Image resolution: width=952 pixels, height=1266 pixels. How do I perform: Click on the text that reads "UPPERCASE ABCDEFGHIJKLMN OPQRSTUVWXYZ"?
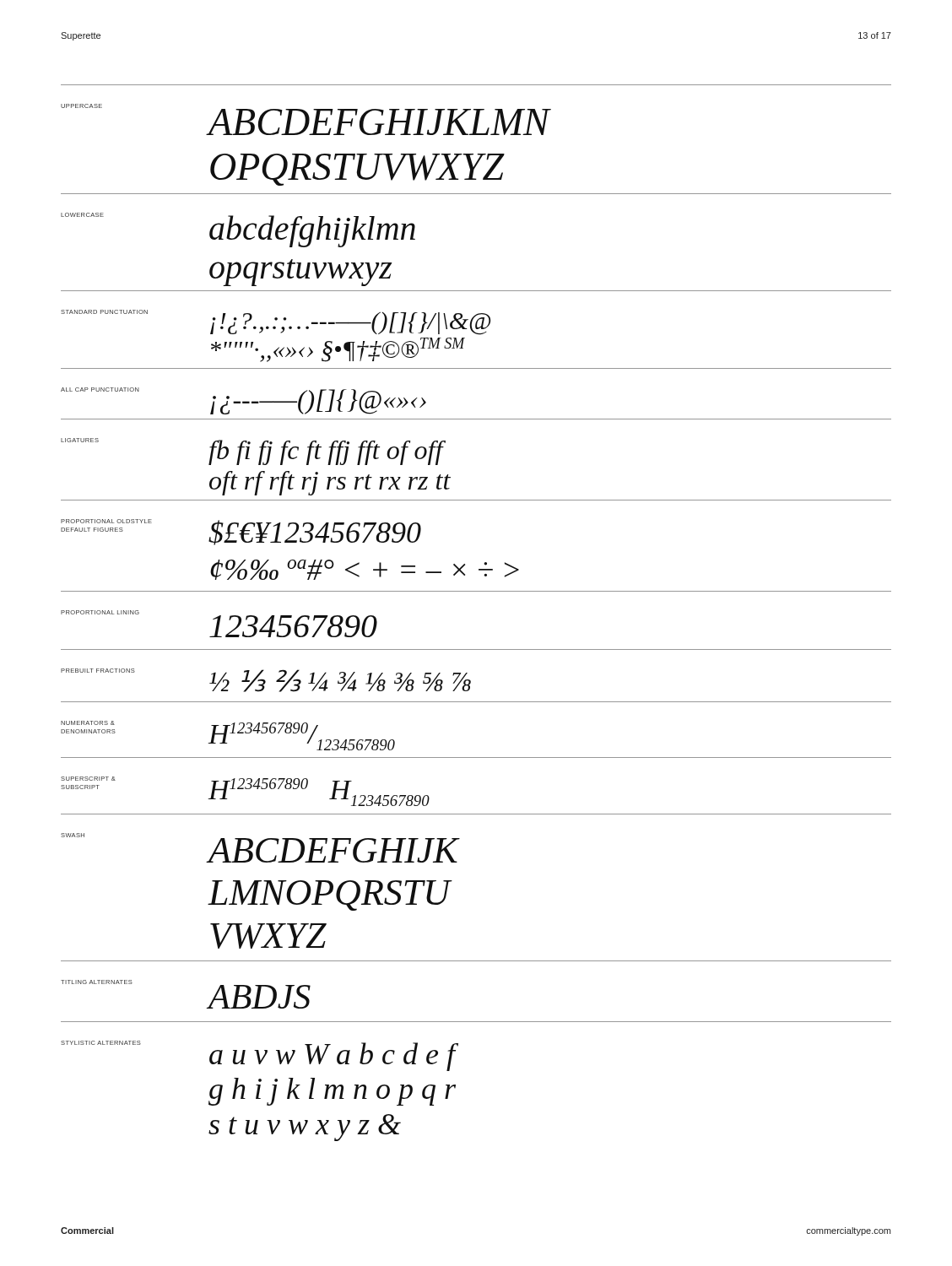[476, 145]
